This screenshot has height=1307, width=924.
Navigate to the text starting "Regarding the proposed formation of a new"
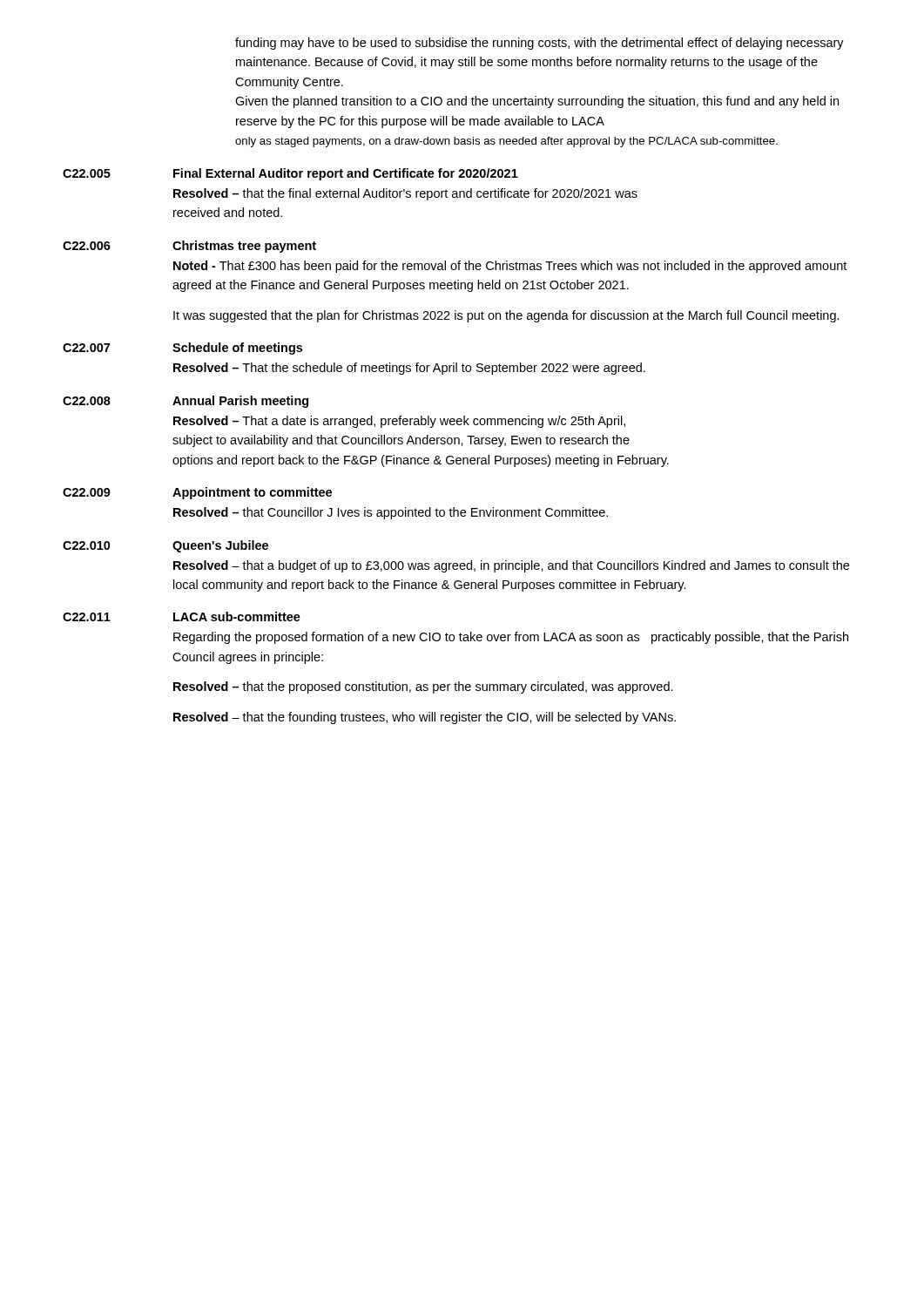pos(517,677)
